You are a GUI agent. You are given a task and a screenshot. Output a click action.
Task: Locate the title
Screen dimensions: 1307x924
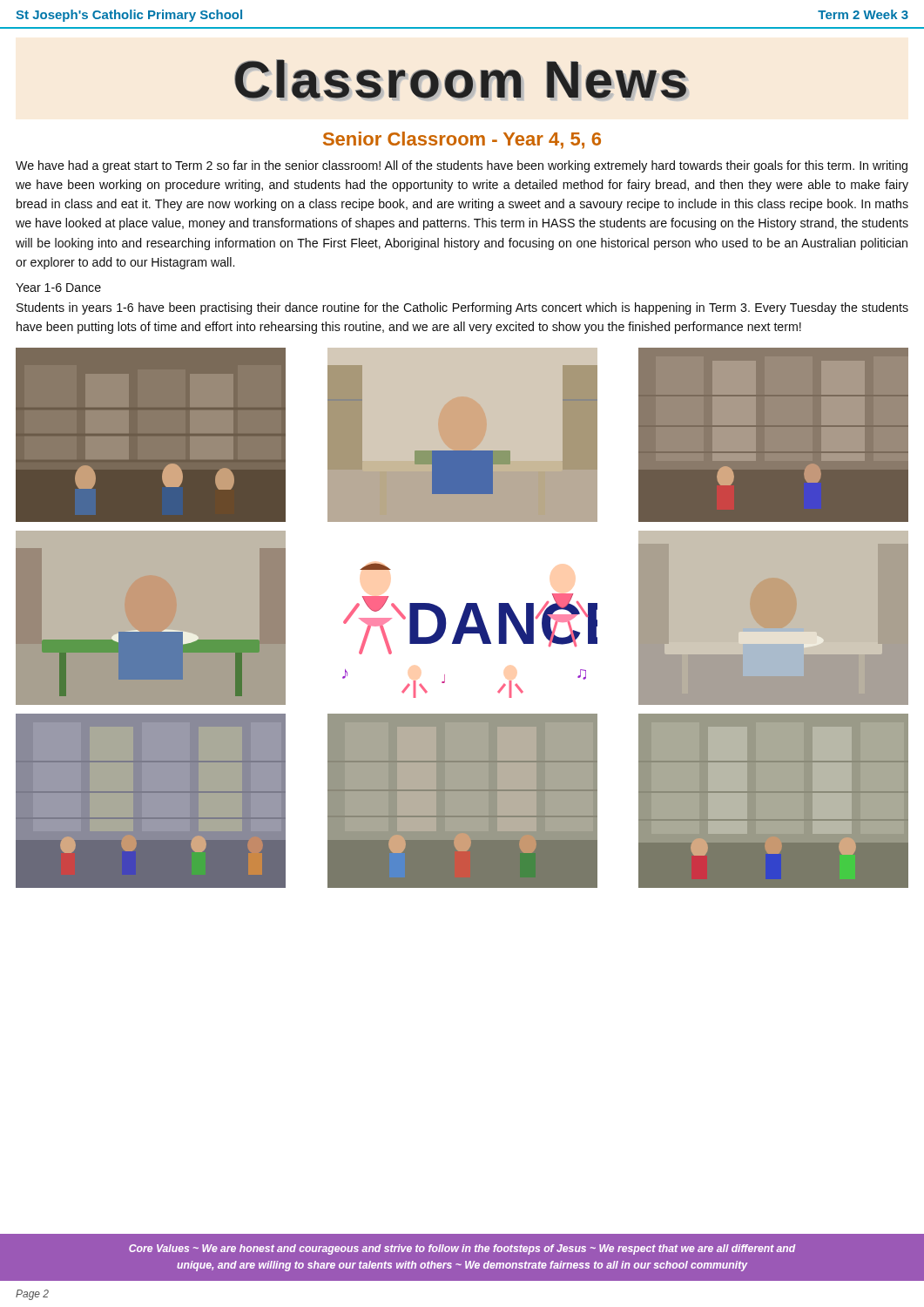462,80
